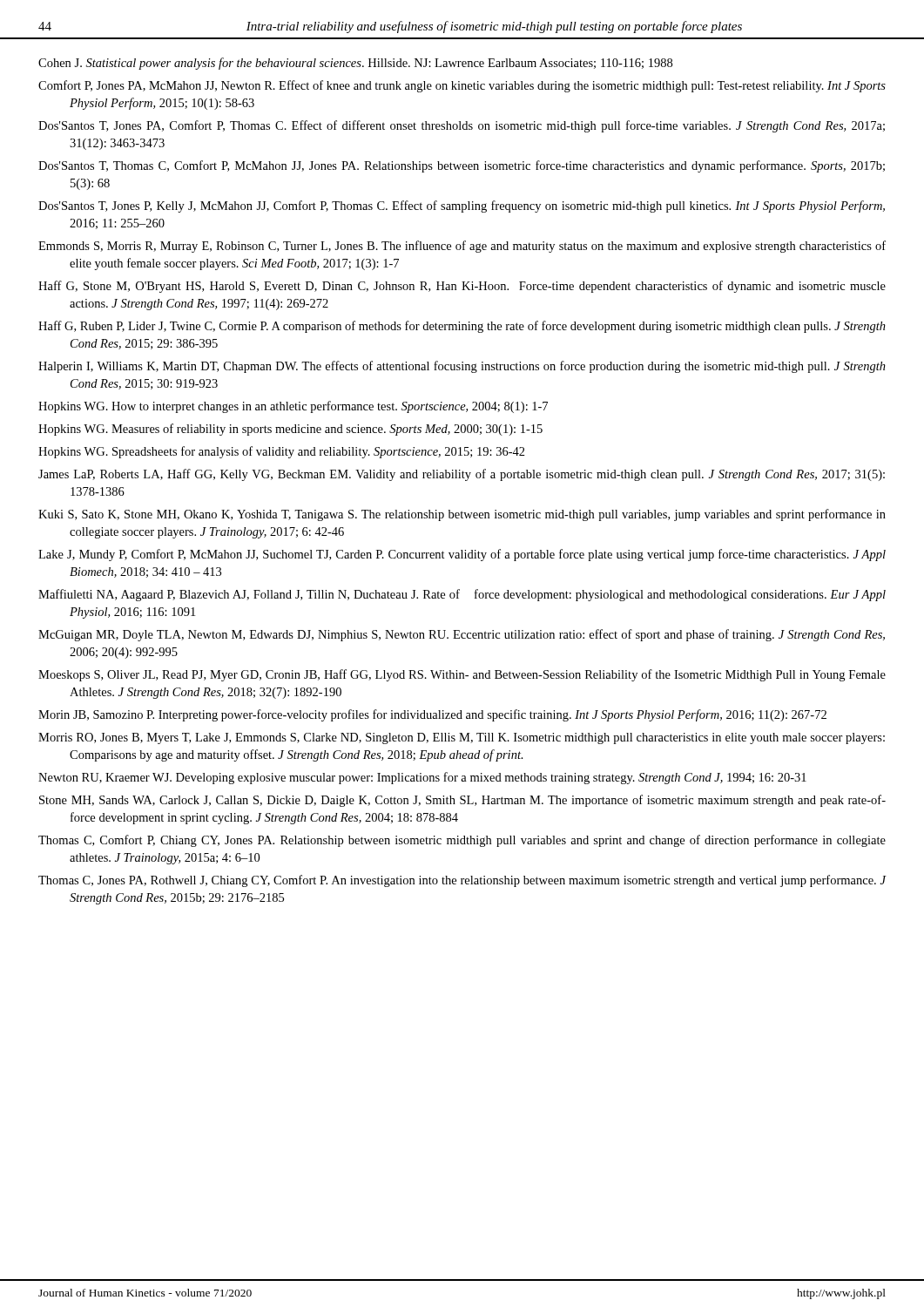Viewport: 924px width, 1307px height.
Task: Click on the text block starting "Haff G, Ruben P, Lider J,"
Action: click(462, 335)
